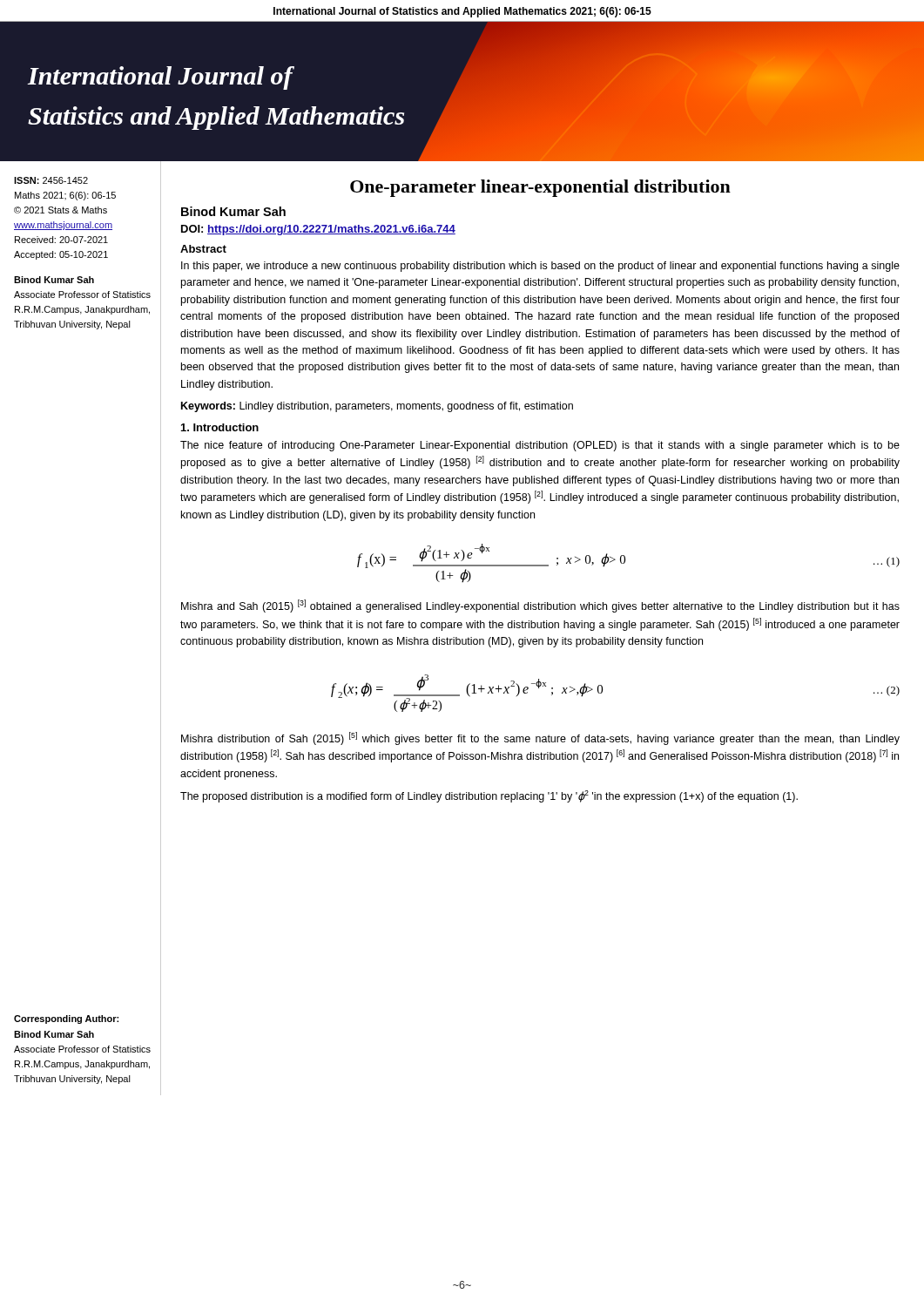Locate the passage starting "f 2 ( x ;"
The width and height of the screenshot is (924, 1307).
[x=549, y=690]
